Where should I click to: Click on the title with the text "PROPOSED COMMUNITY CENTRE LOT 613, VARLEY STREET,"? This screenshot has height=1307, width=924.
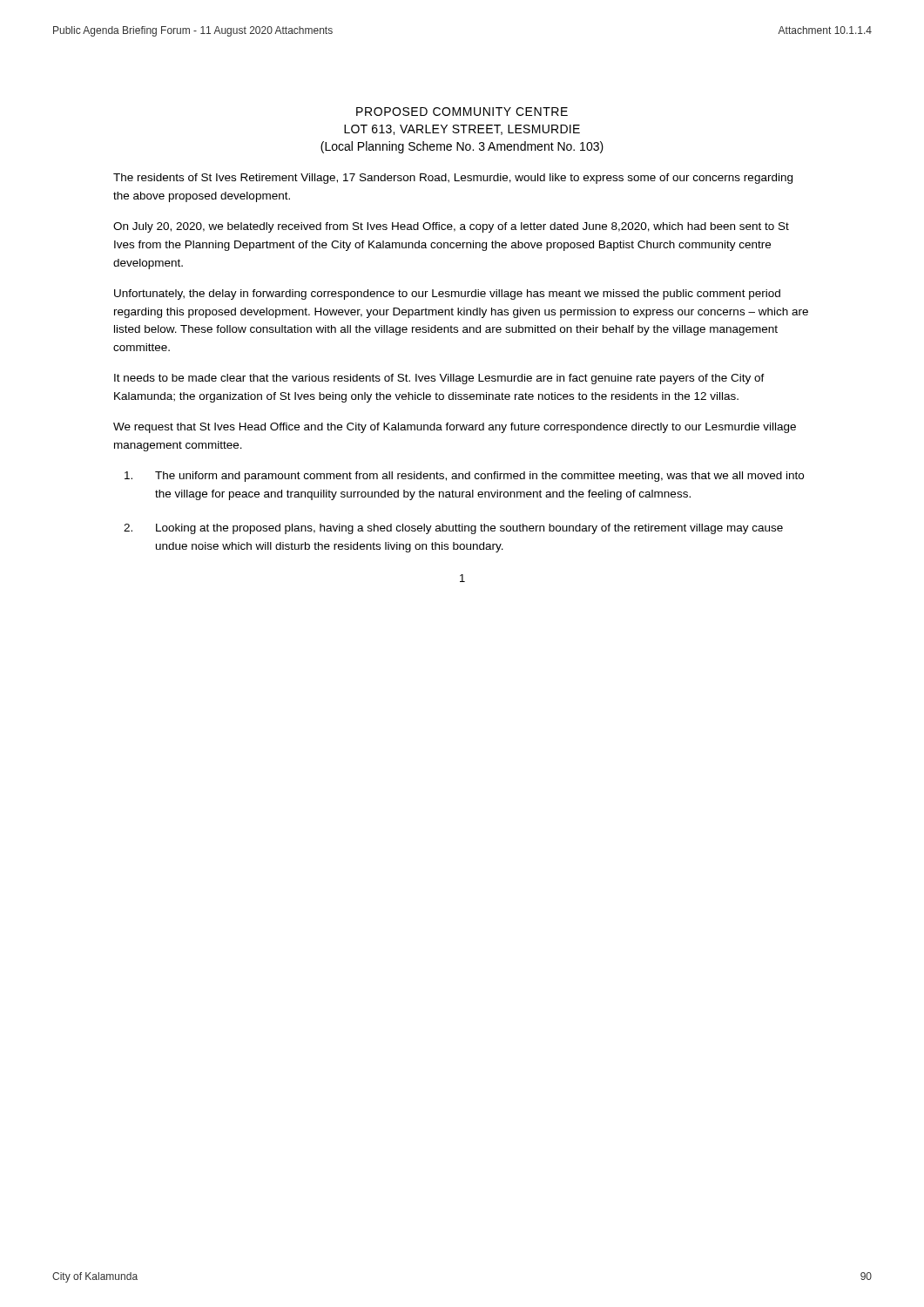pos(462,129)
